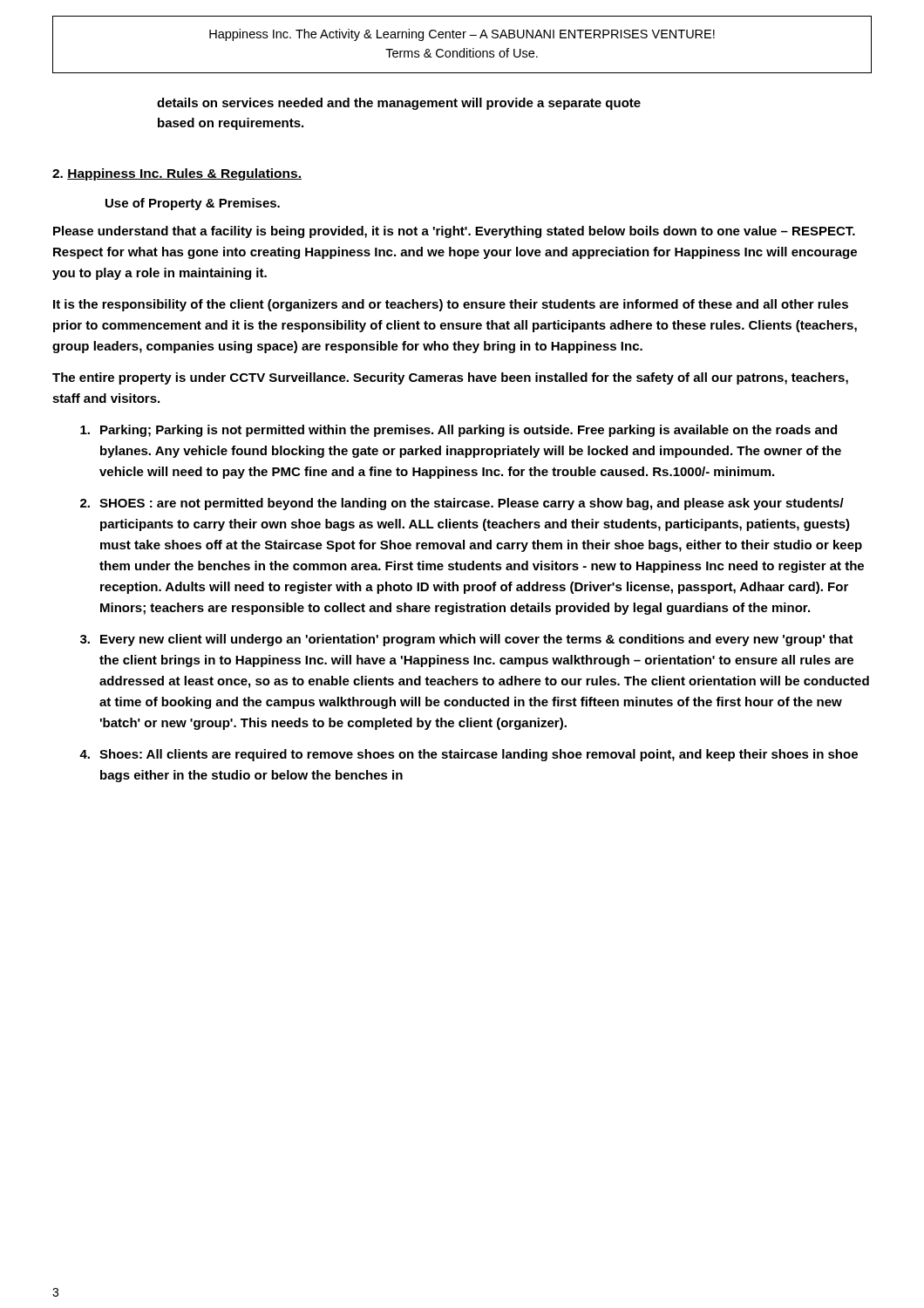This screenshot has width=924, height=1308.
Task: Find the block on this page that starts "details on services needed"
Action: pyautogui.click(x=399, y=112)
